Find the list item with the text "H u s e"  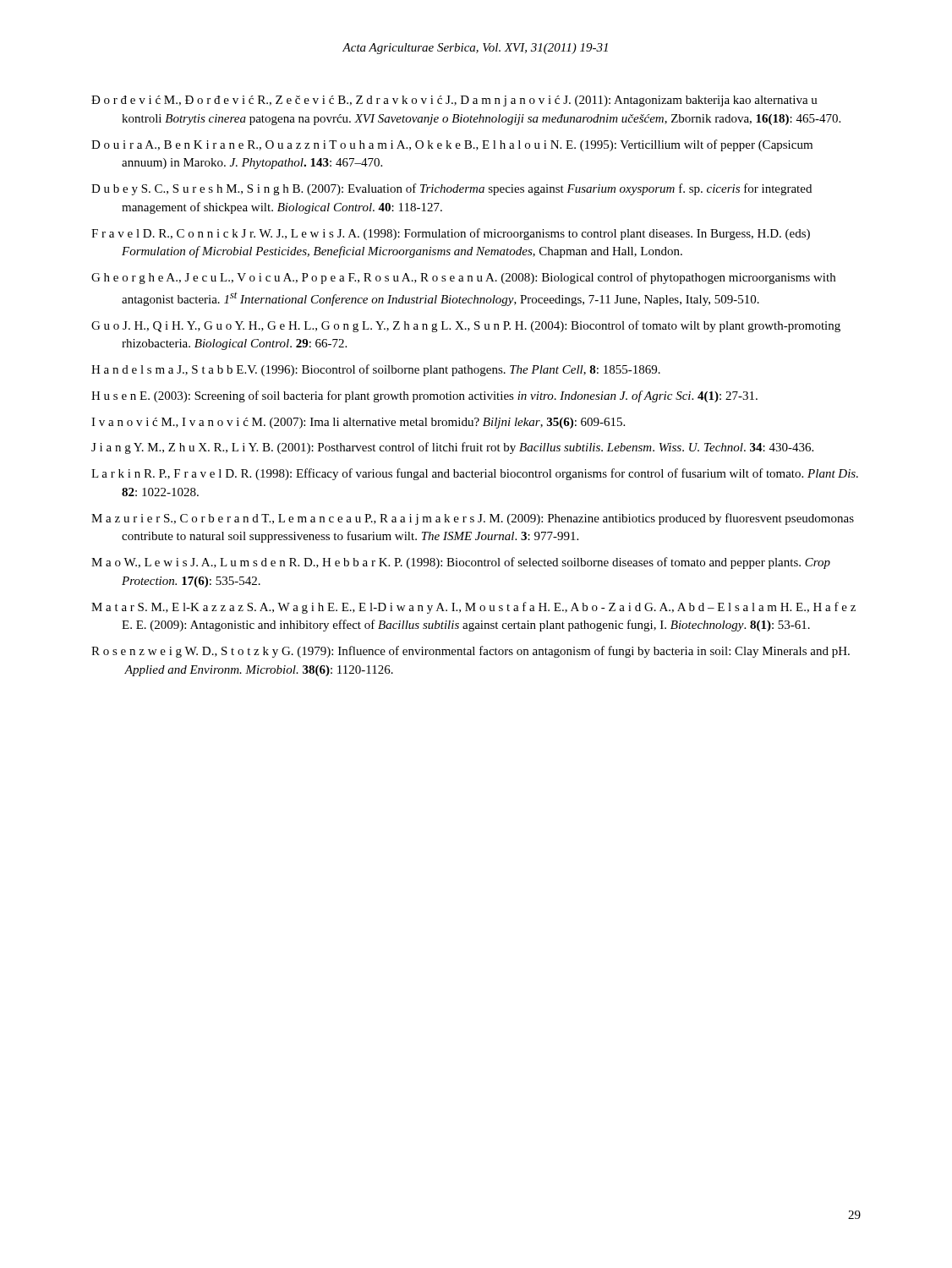click(x=425, y=395)
